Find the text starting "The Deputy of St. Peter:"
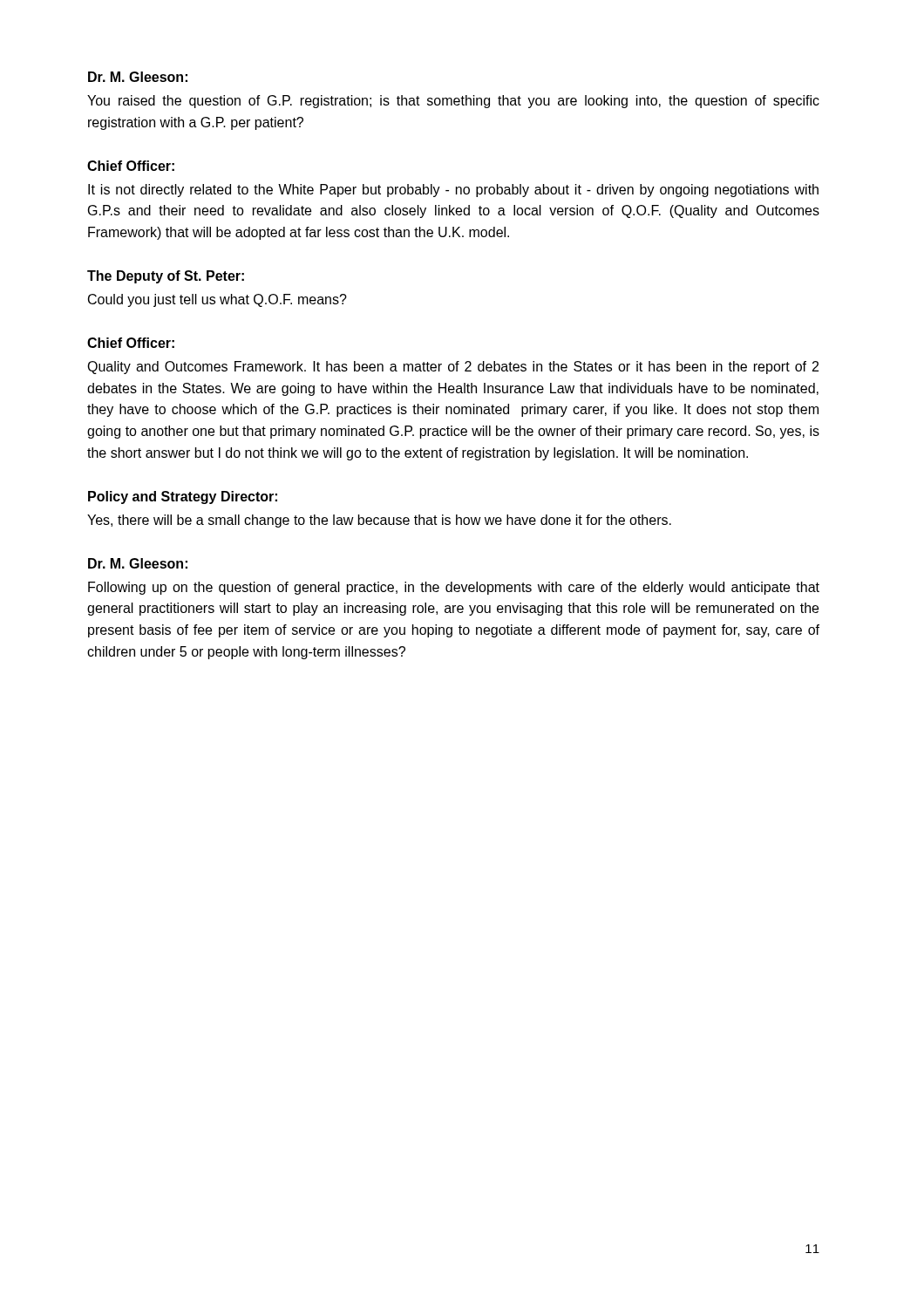Viewport: 924px width, 1308px height. coord(166,277)
